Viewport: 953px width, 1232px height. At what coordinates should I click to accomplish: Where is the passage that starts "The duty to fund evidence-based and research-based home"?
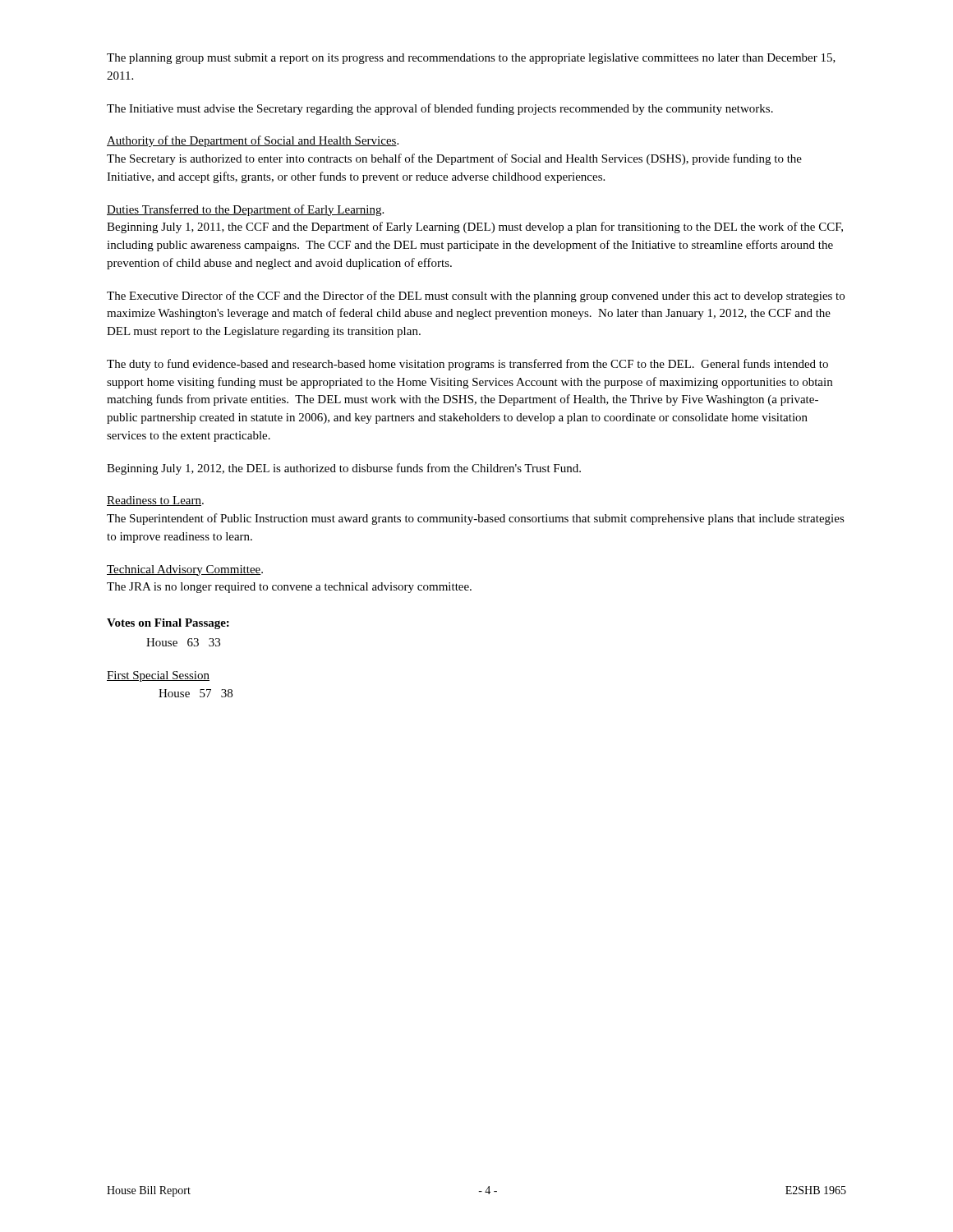pos(470,399)
